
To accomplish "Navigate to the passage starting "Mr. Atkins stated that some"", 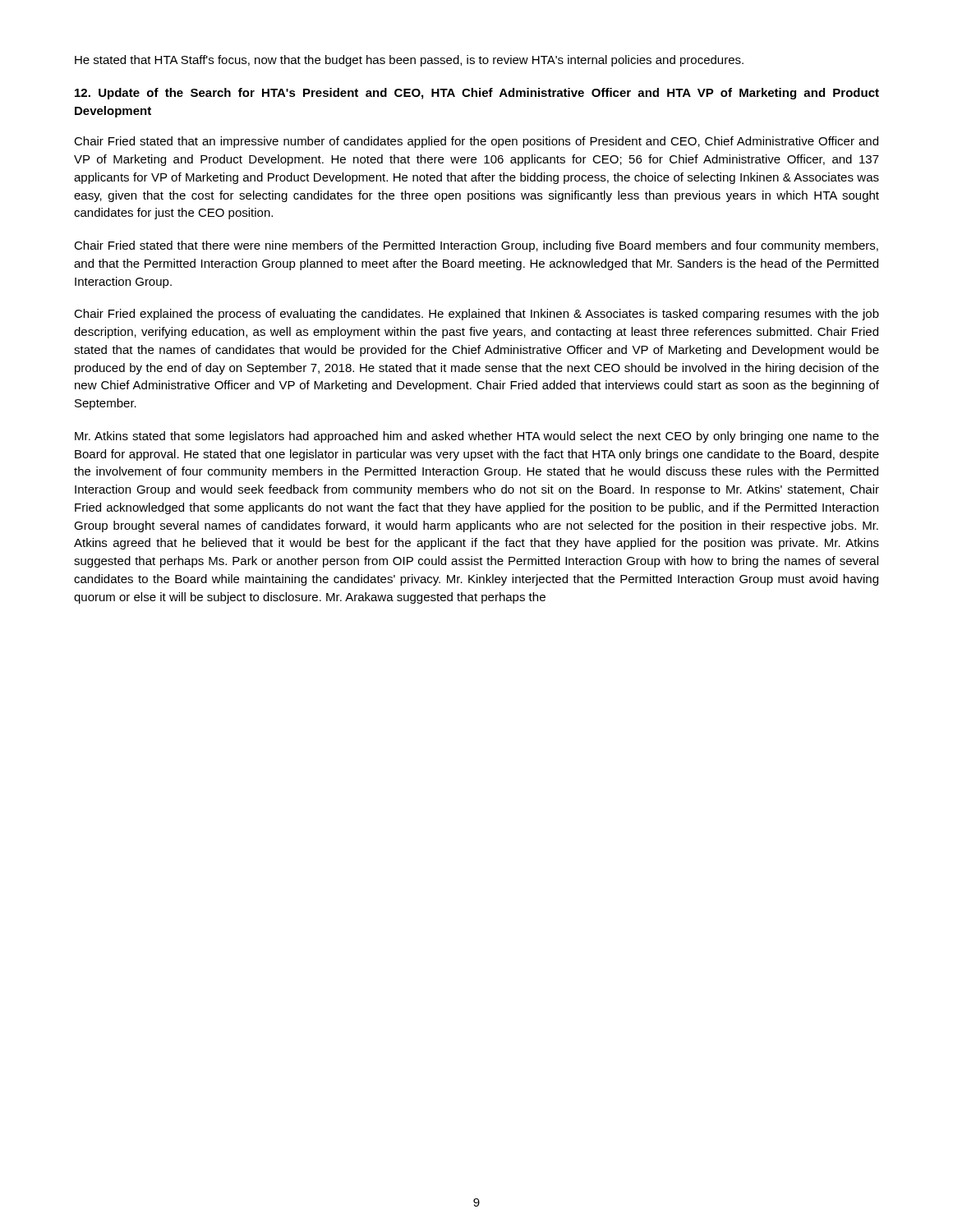I will (476, 516).
